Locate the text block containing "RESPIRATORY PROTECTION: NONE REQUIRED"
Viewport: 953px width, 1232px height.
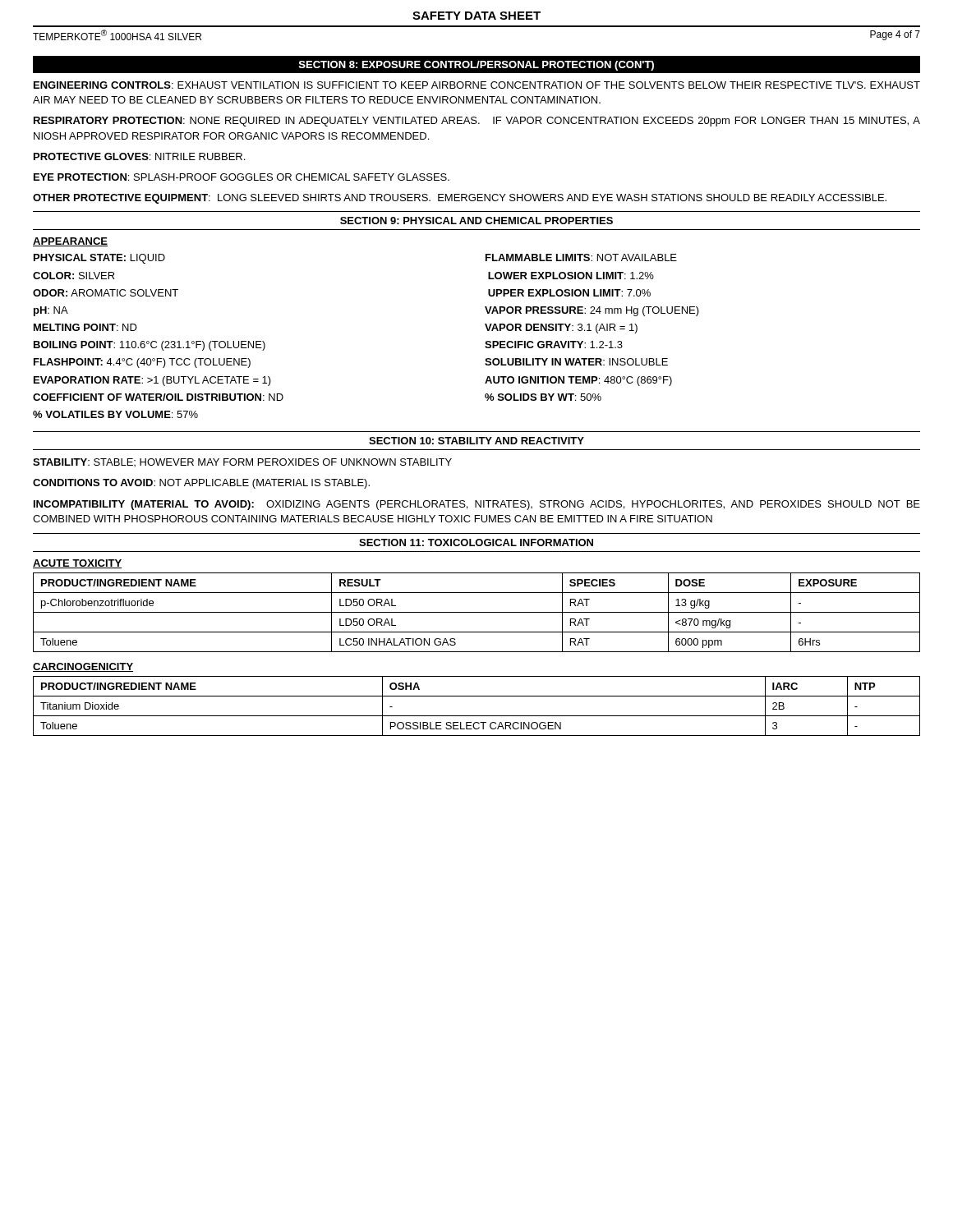(x=476, y=128)
